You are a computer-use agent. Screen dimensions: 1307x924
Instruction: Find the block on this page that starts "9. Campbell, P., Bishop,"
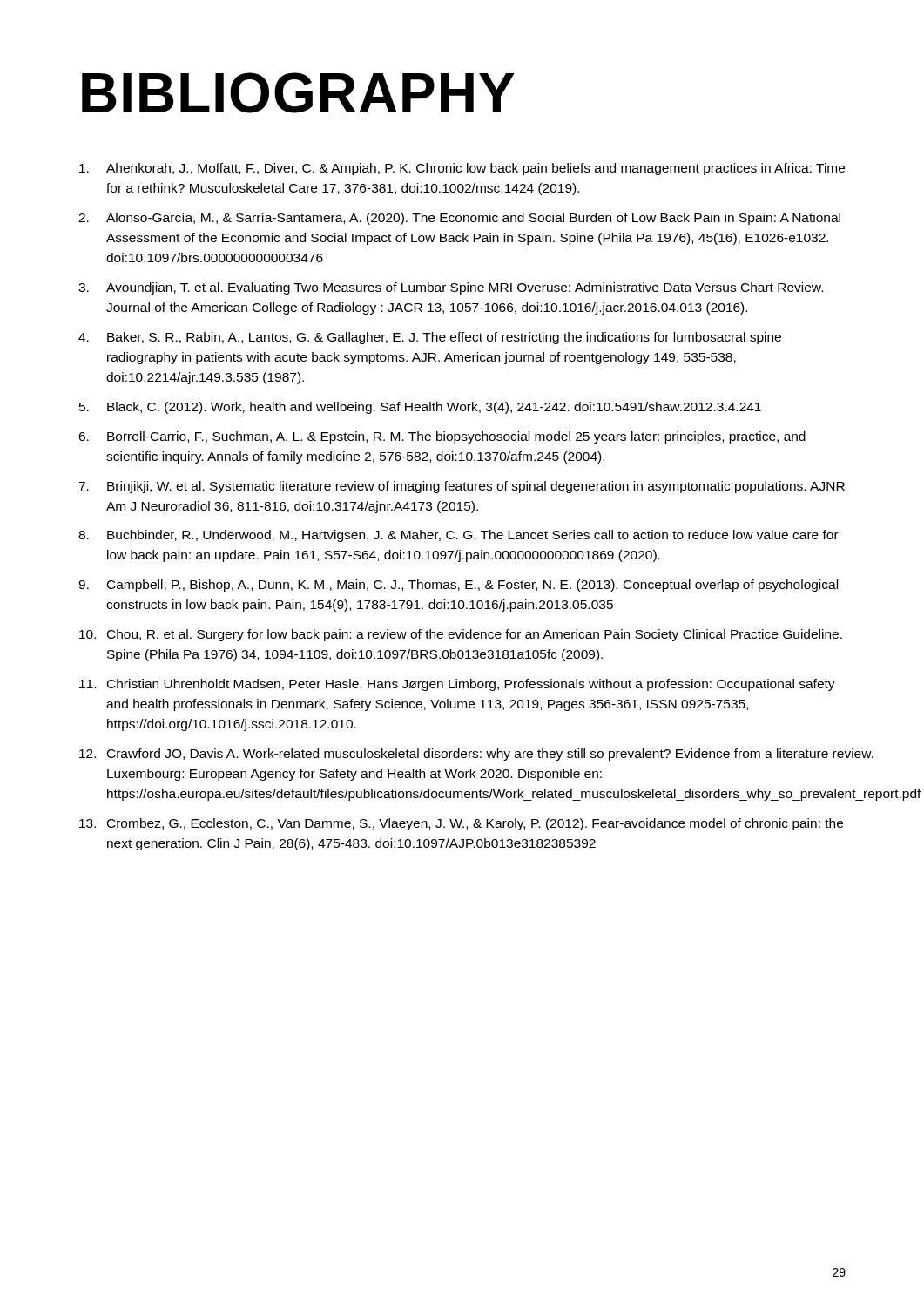(x=462, y=595)
